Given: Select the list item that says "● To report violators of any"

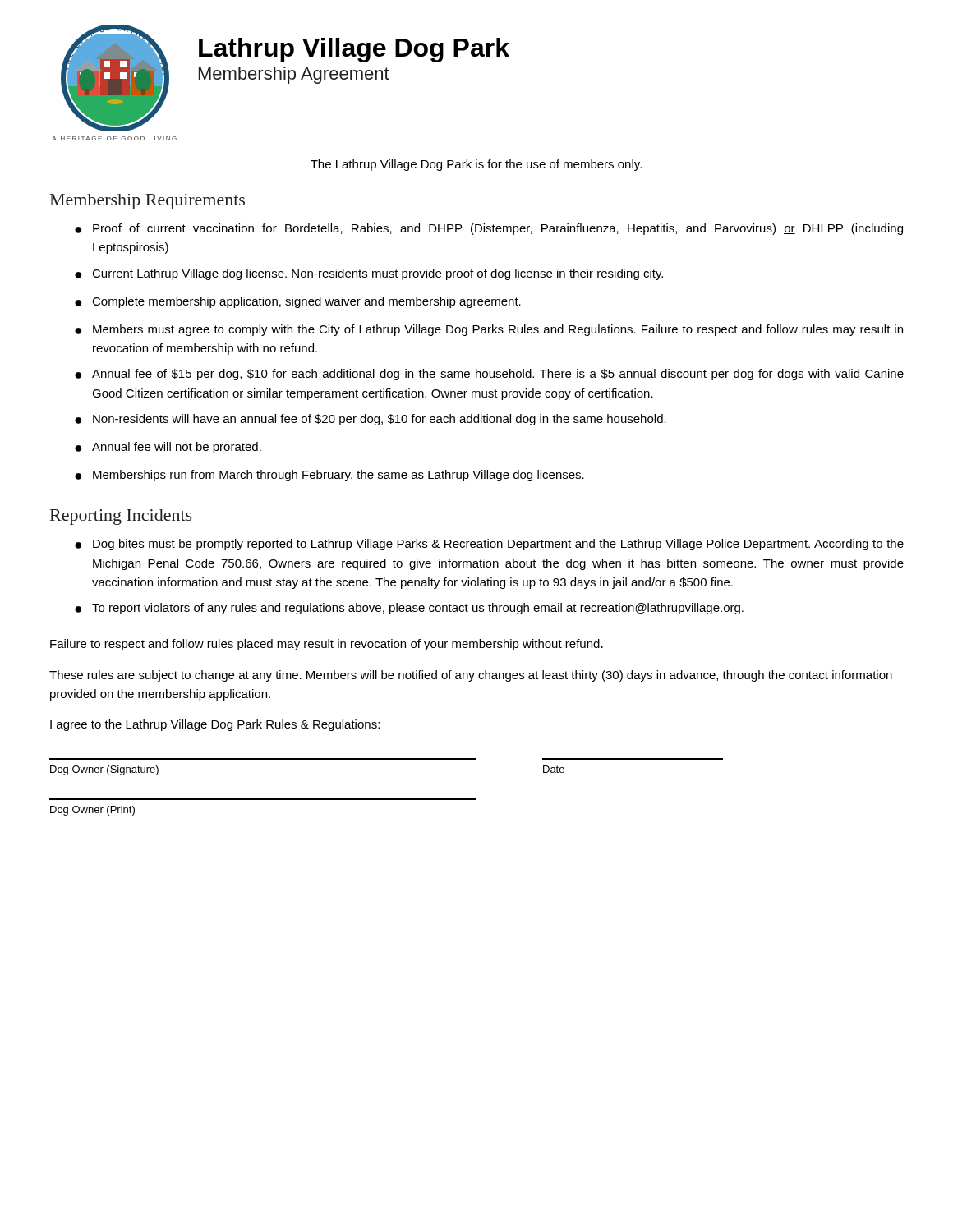Looking at the screenshot, I should [409, 609].
